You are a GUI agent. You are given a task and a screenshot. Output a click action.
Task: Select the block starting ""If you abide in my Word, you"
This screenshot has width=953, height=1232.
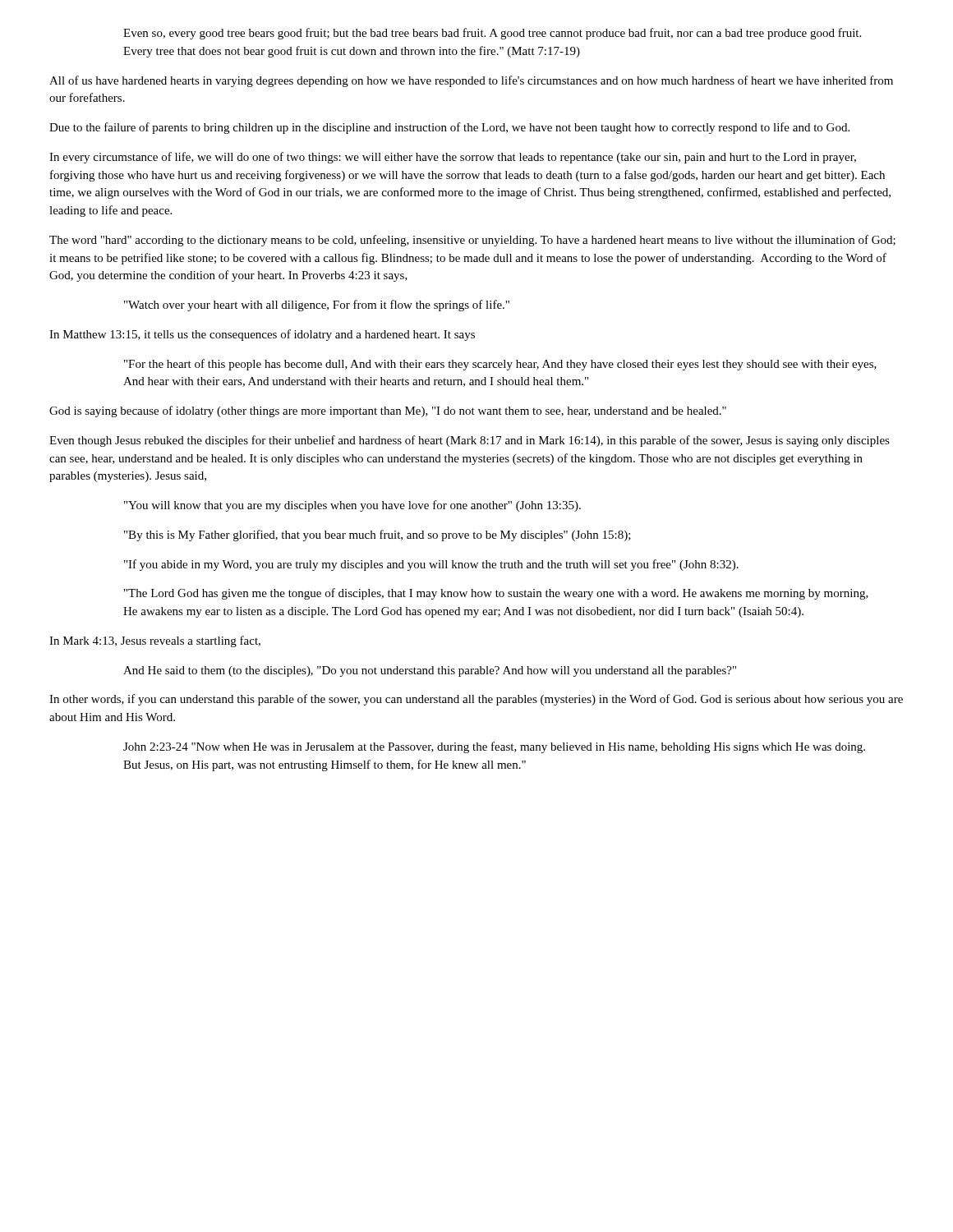coord(431,564)
